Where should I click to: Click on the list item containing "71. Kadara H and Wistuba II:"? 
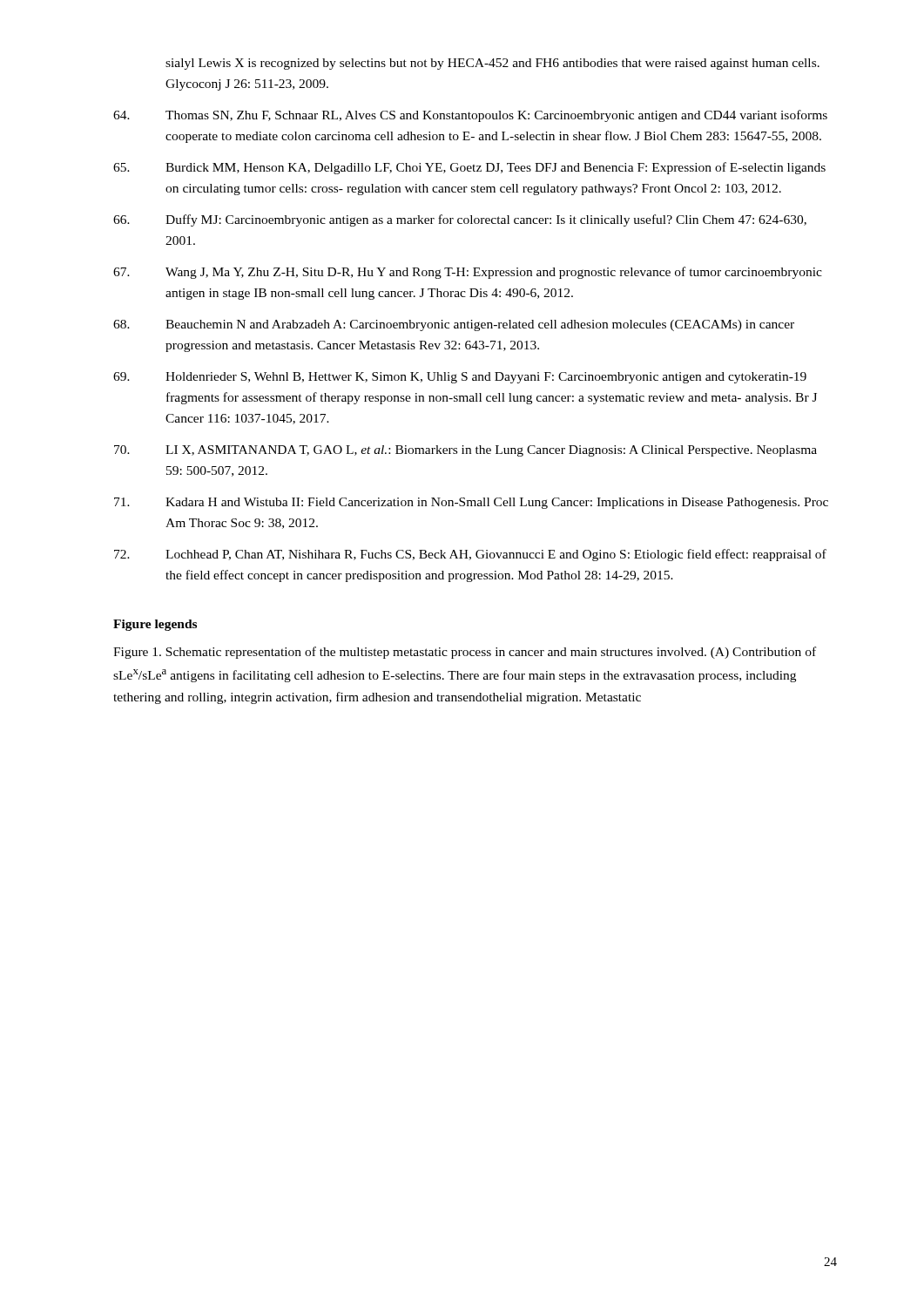pos(475,513)
